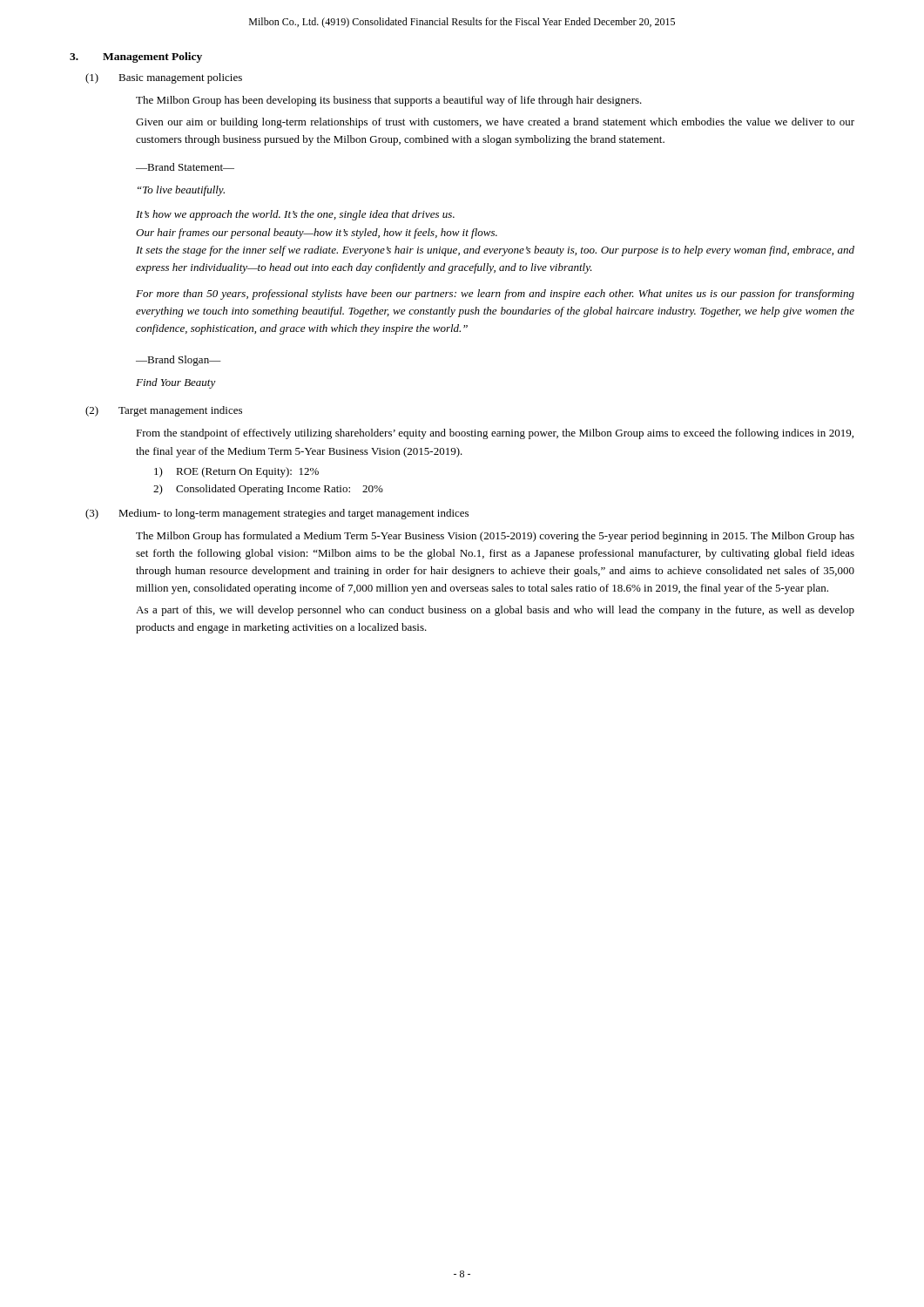Find "(1) Basic management policies" on this page

[164, 78]
